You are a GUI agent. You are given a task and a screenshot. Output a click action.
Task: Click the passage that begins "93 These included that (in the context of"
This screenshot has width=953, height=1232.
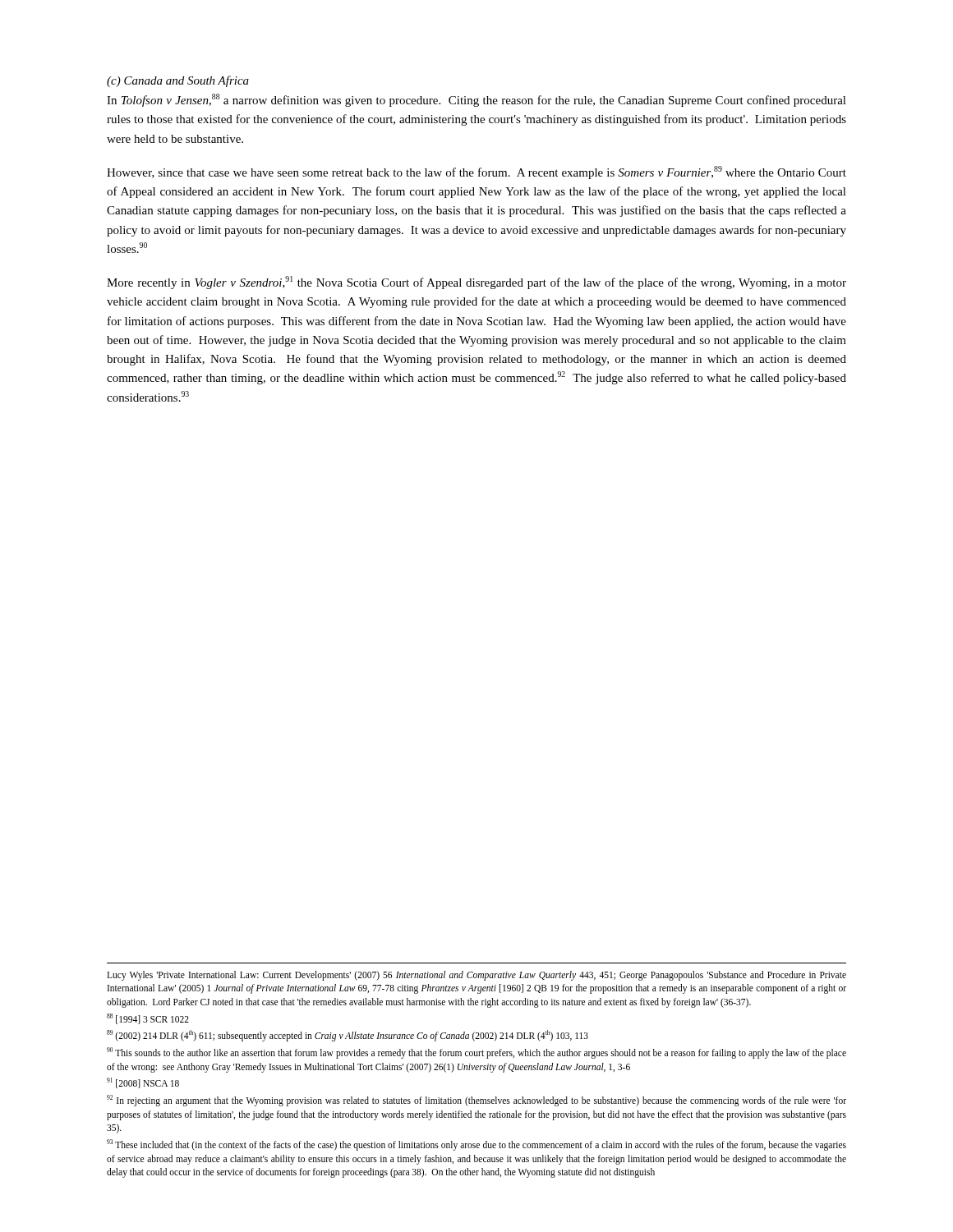[x=476, y=1158]
